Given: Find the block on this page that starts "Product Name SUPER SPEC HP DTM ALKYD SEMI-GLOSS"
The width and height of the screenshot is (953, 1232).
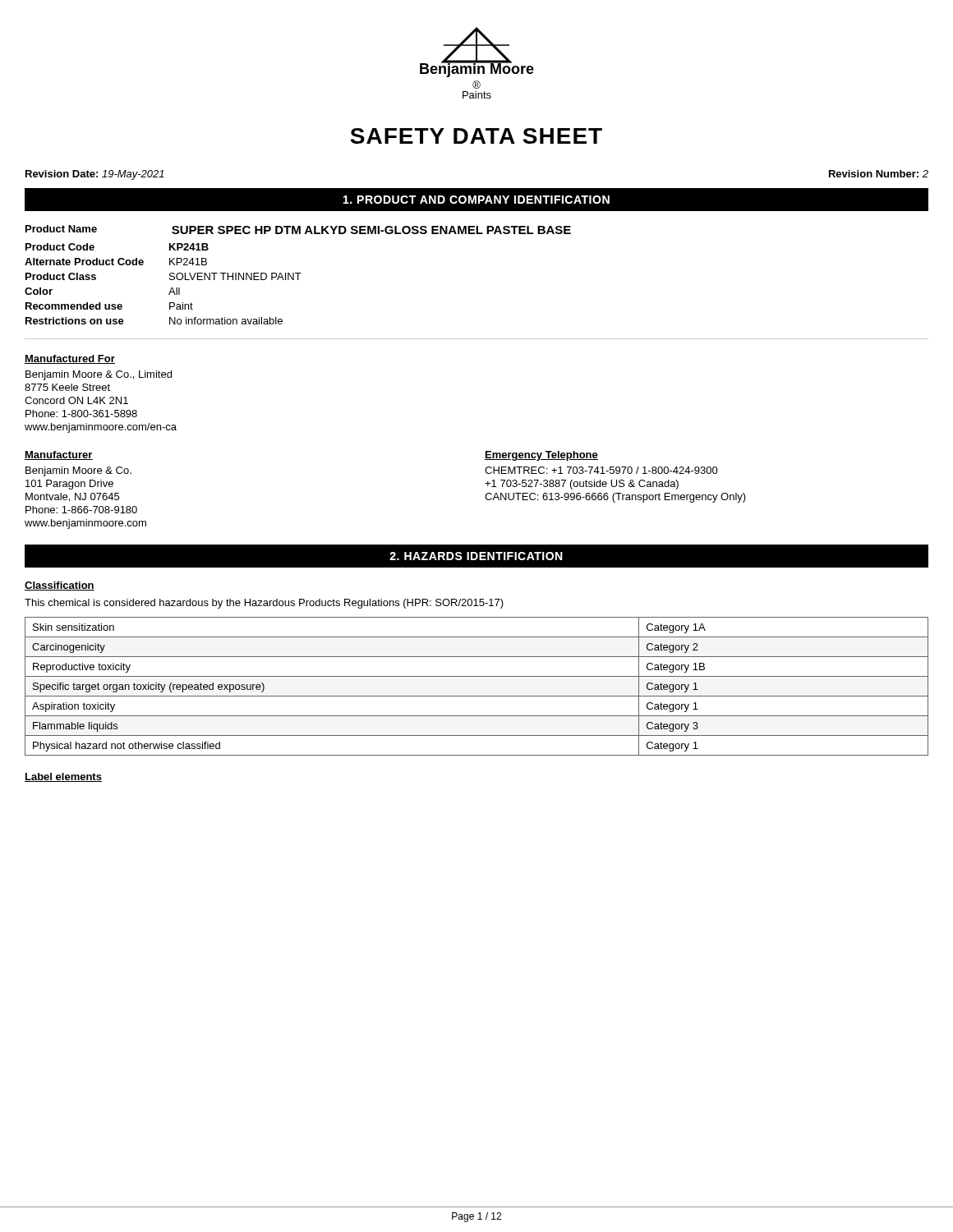Looking at the screenshot, I should click(x=298, y=230).
